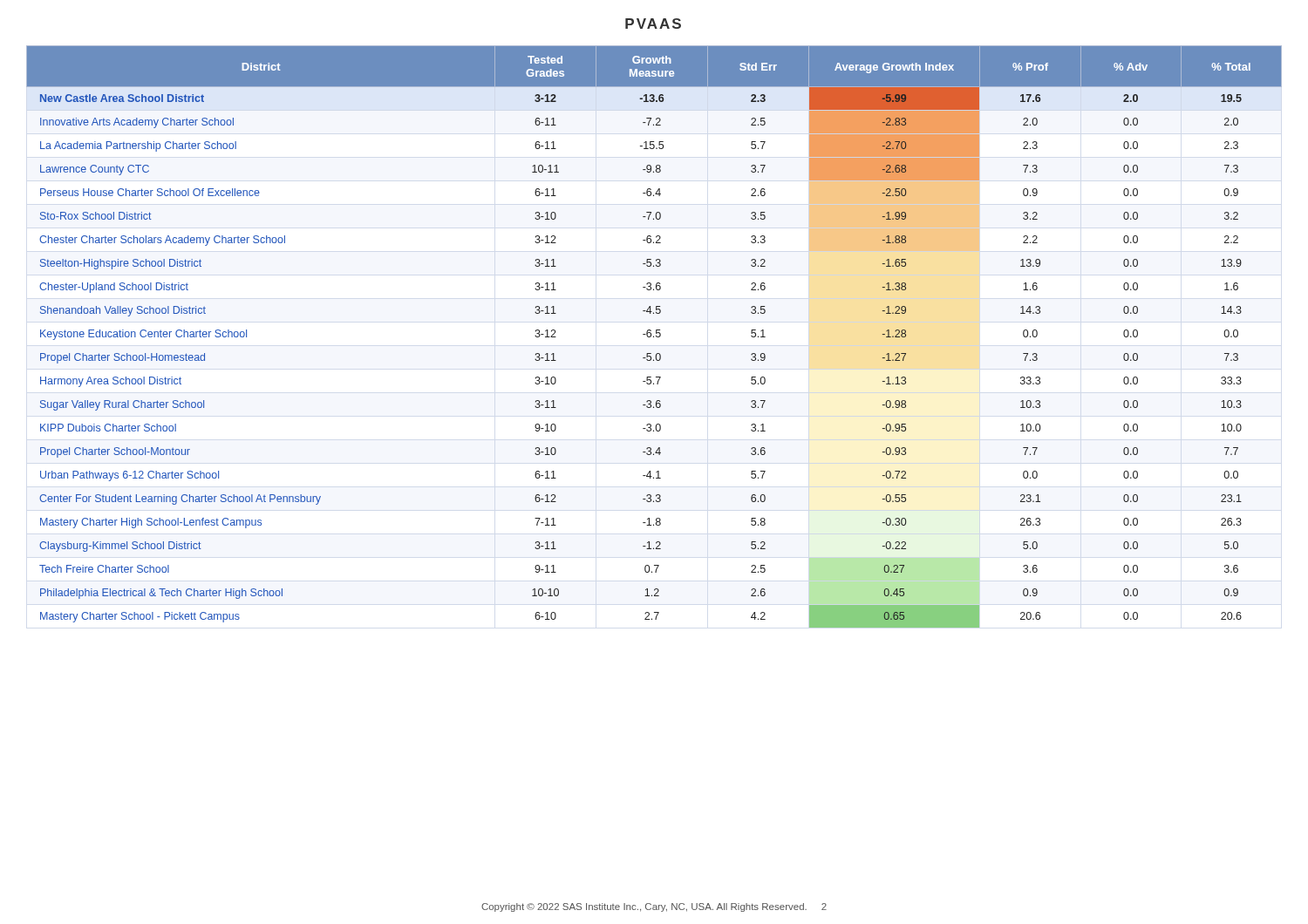The height and width of the screenshot is (924, 1308).
Task: Click on the table containing "% Adv"
Action: pos(654,337)
